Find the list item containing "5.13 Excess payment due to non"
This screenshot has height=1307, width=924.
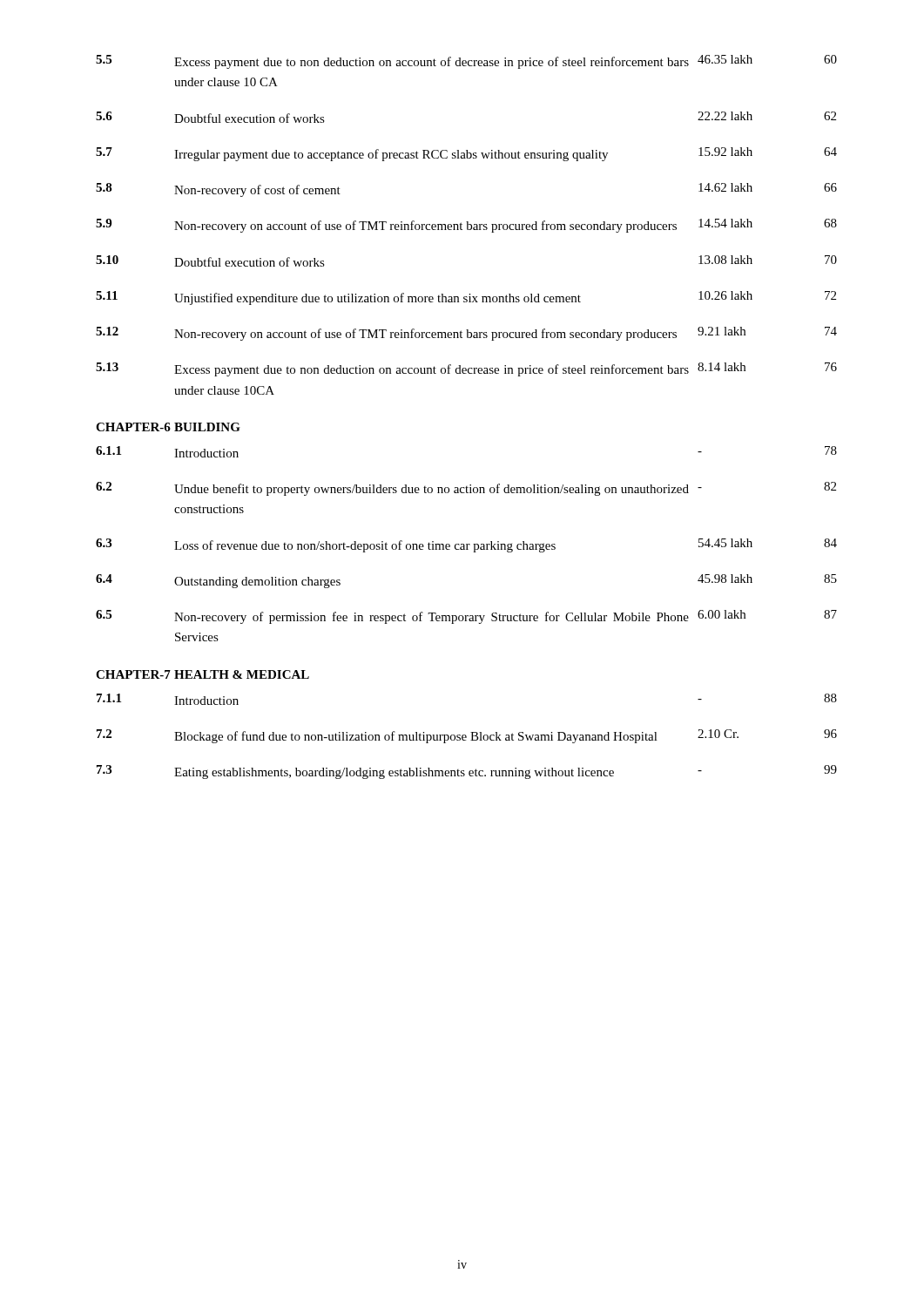[462, 380]
